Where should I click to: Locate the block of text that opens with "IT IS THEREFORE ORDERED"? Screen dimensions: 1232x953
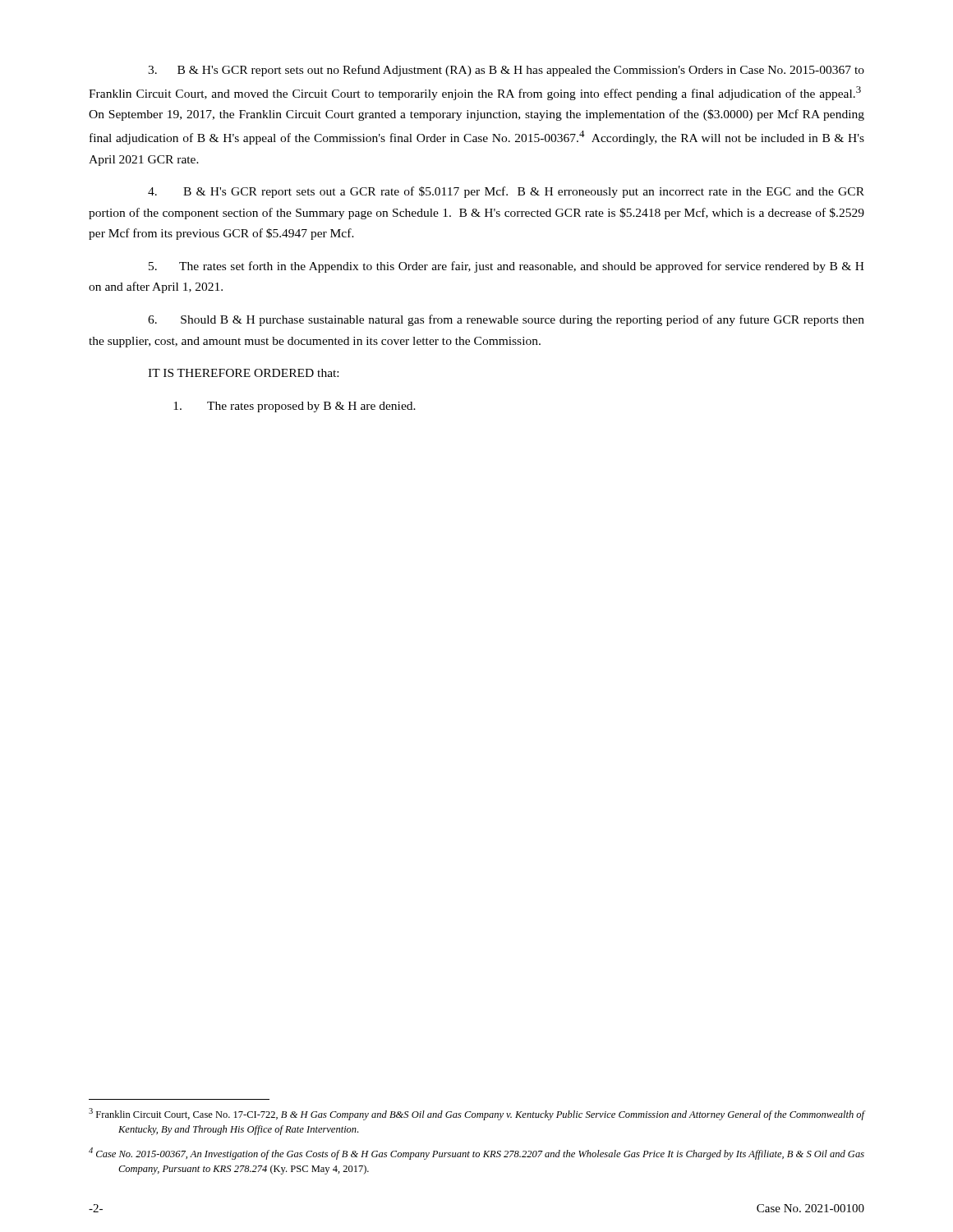click(244, 372)
